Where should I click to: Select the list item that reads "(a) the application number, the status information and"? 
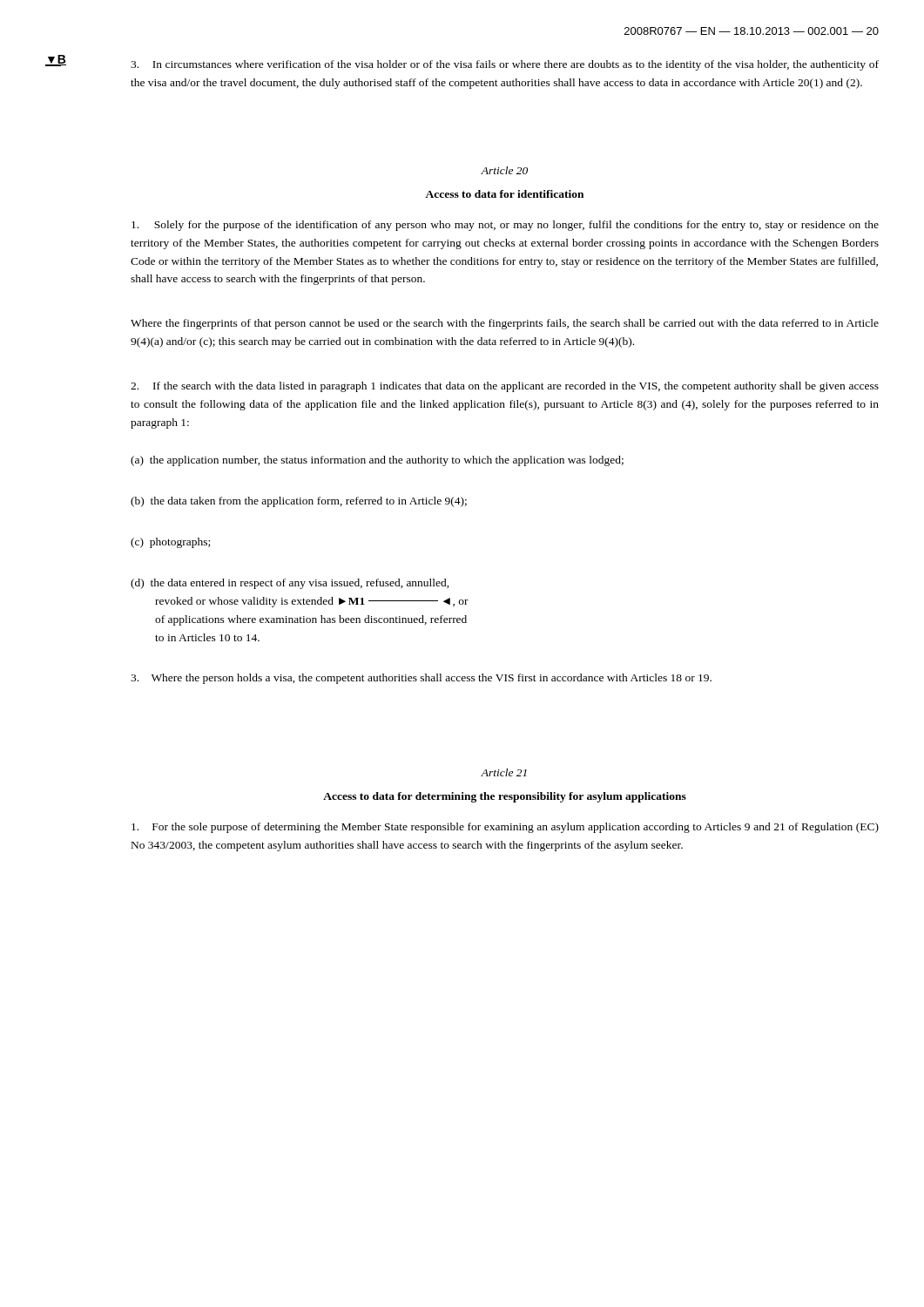[x=377, y=460]
